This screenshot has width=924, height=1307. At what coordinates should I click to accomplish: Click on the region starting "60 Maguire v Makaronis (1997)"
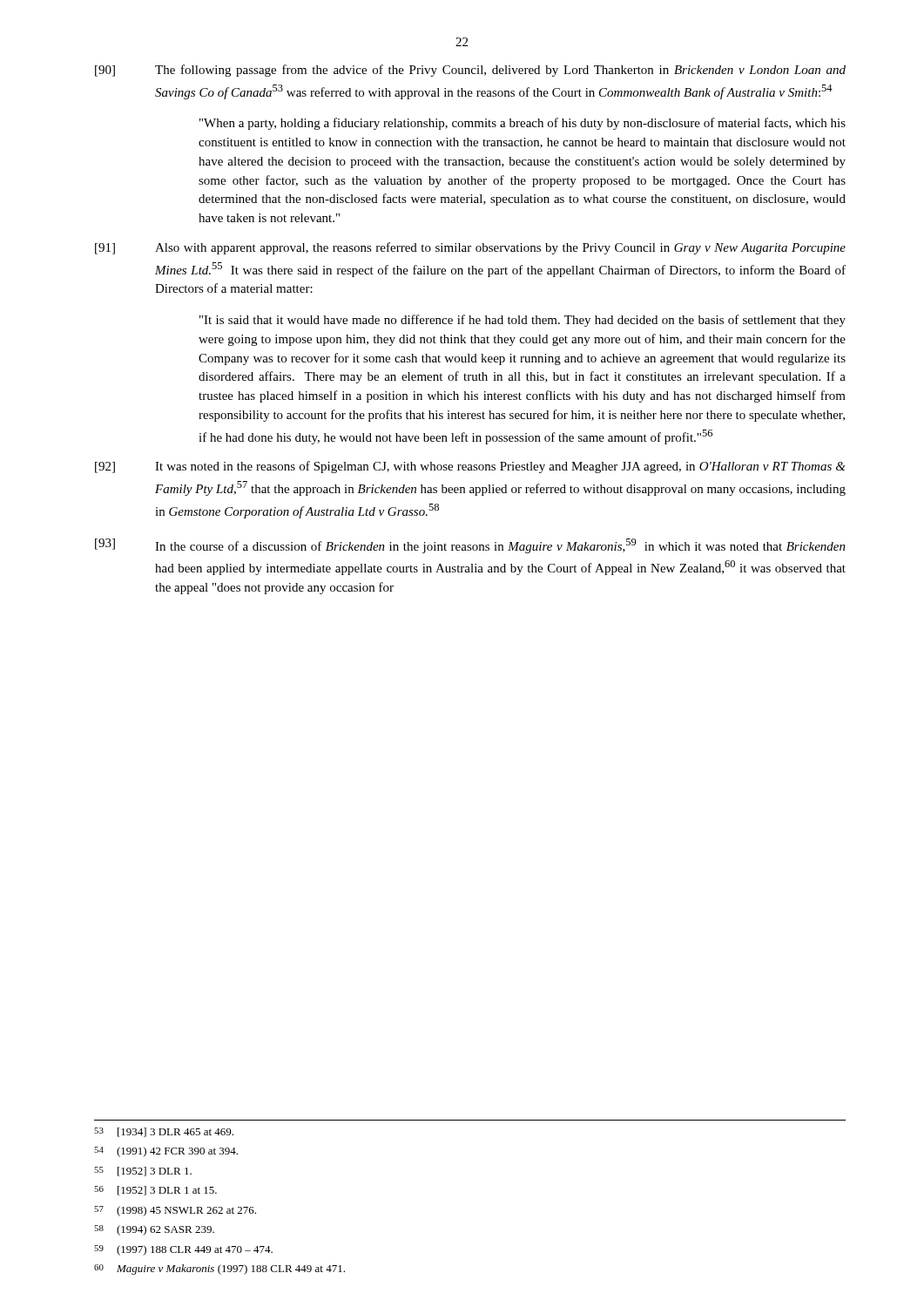(x=219, y=1270)
